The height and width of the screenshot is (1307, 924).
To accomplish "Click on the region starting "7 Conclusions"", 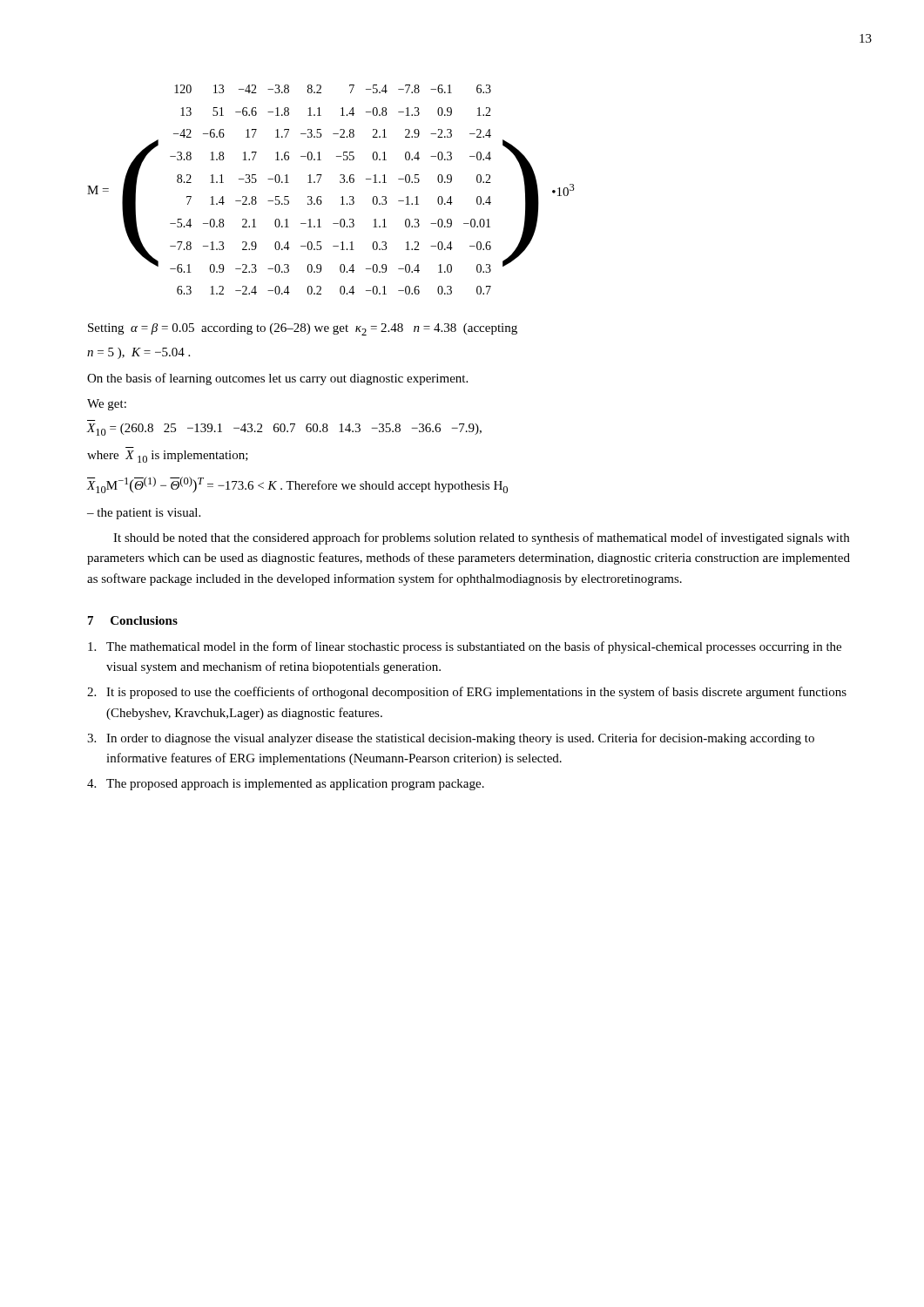I will pyautogui.click(x=132, y=620).
